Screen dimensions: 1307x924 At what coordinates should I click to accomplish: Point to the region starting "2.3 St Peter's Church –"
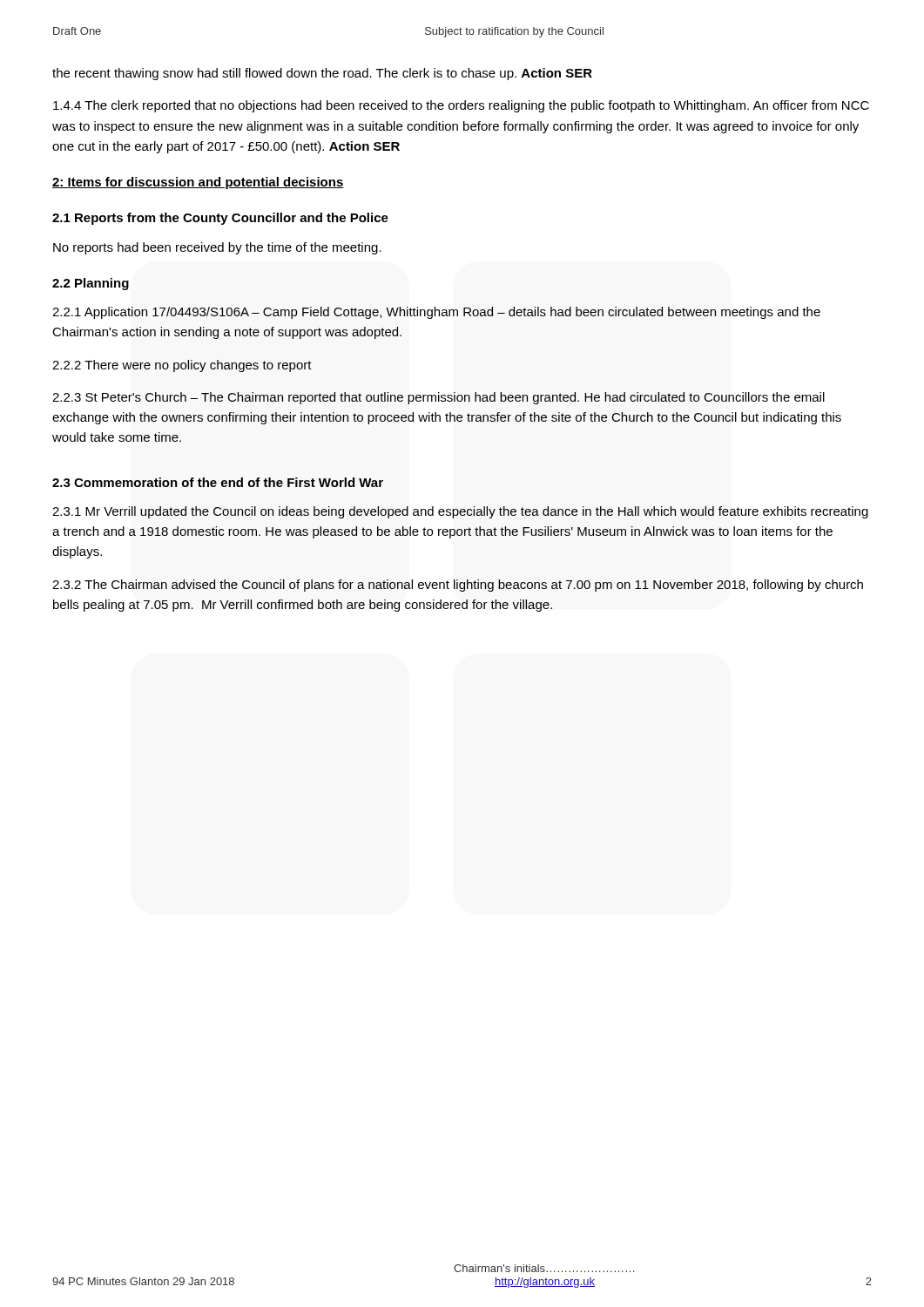(447, 417)
